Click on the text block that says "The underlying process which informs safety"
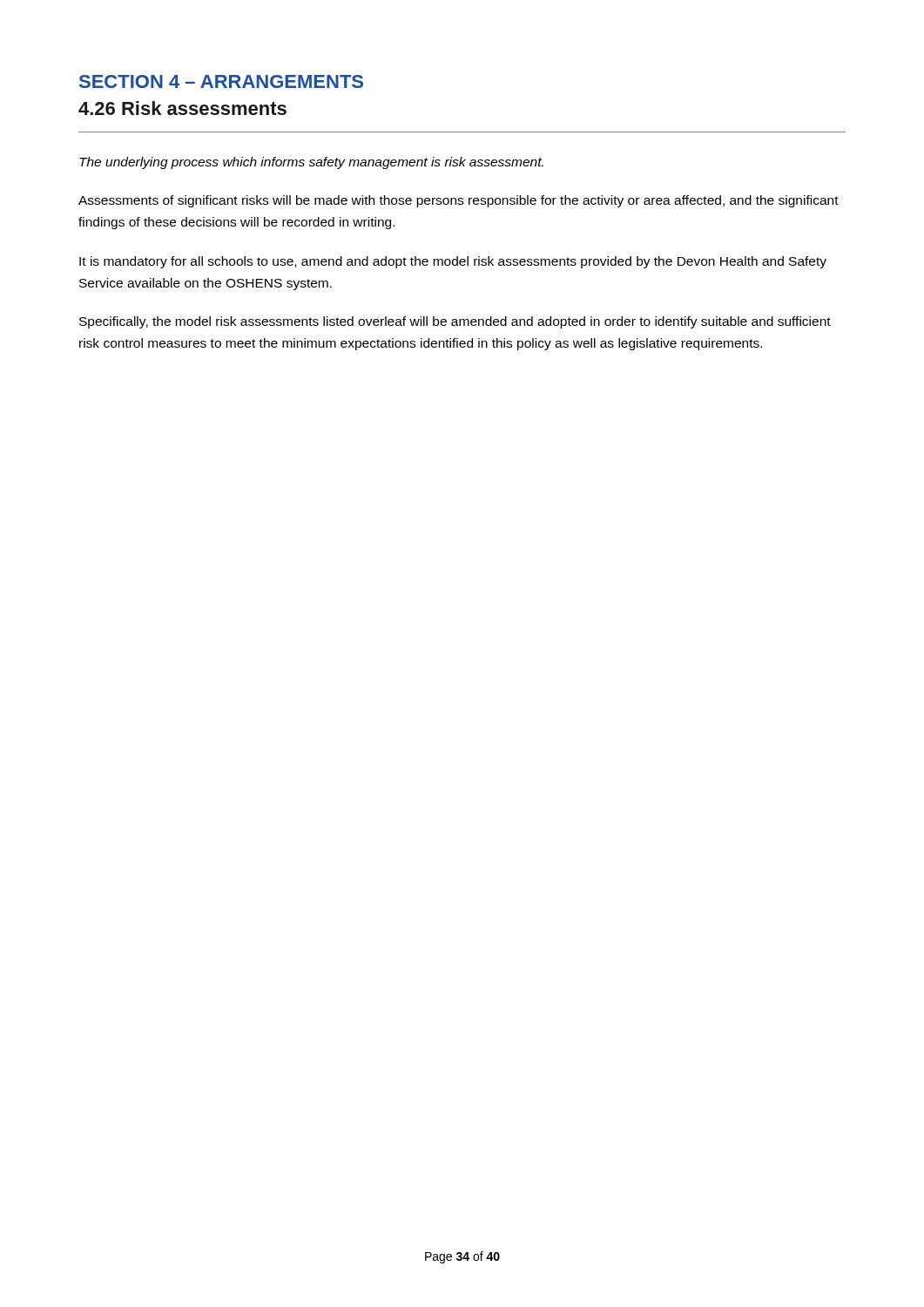Screen dimensions: 1307x924 point(312,162)
